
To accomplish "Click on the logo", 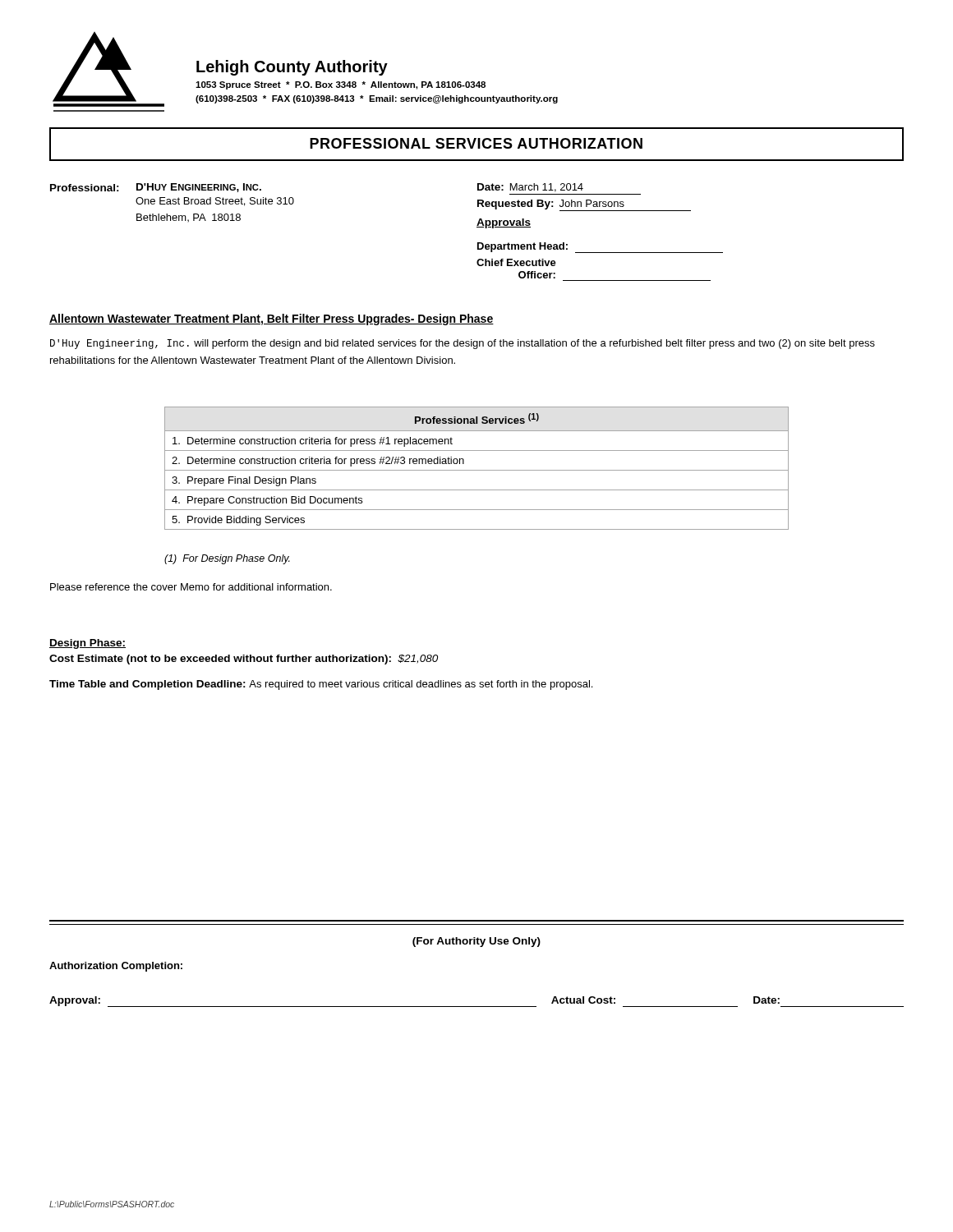I will [x=115, y=71].
